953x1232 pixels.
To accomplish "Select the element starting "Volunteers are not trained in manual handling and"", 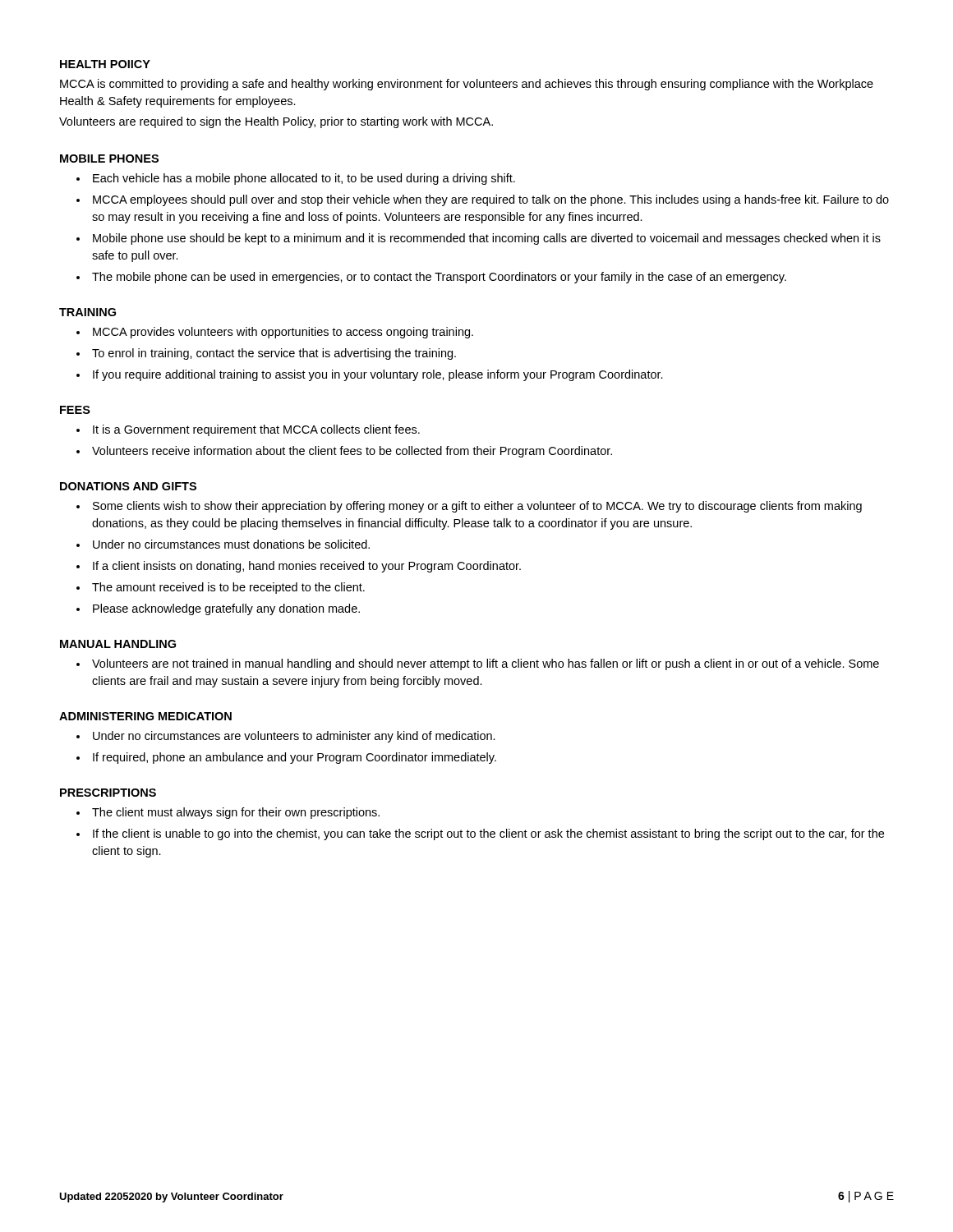I will [x=486, y=672].
